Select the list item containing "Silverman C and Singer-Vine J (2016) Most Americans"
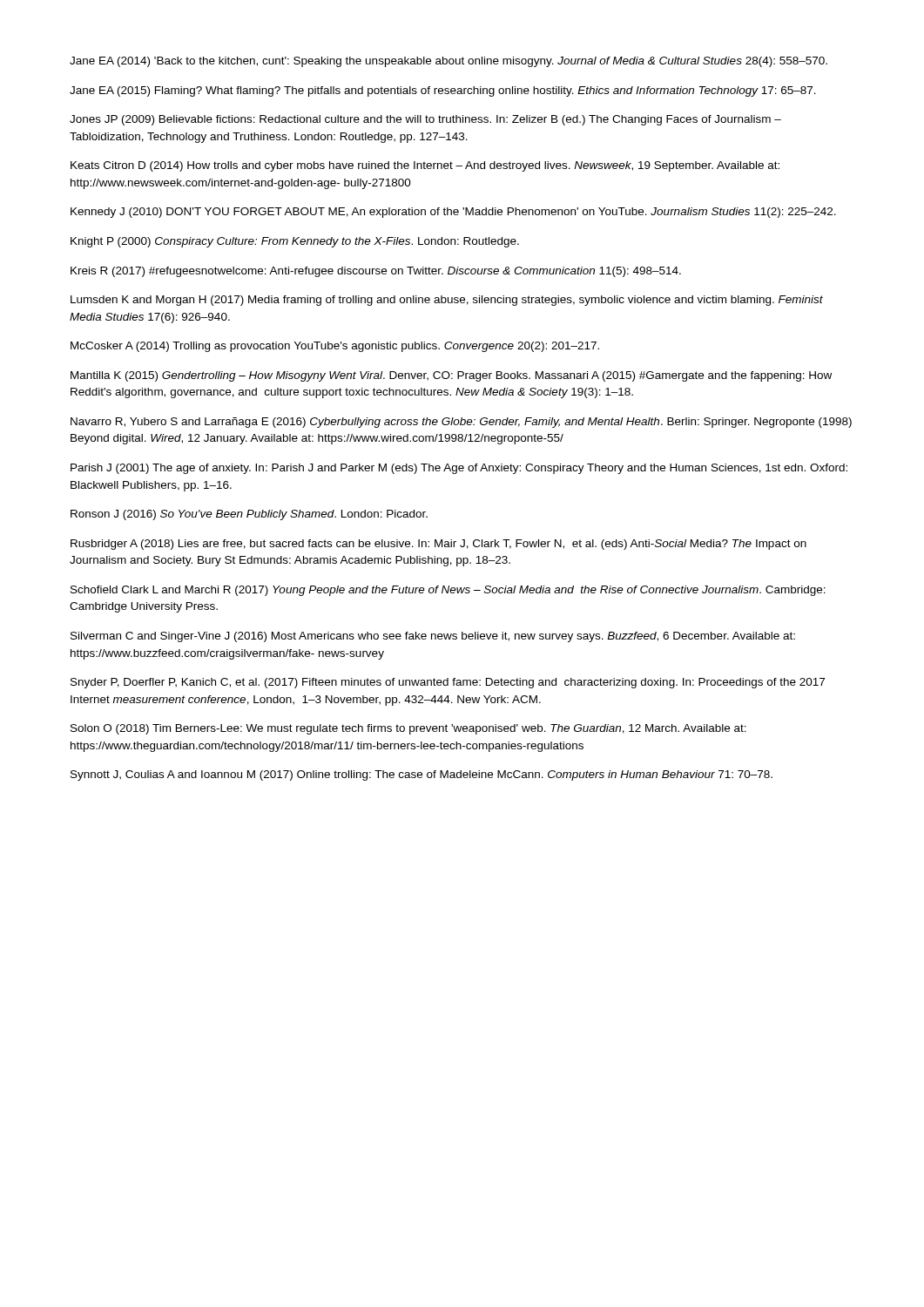Viewport: 924px width, 1307px height. (433, 644)
